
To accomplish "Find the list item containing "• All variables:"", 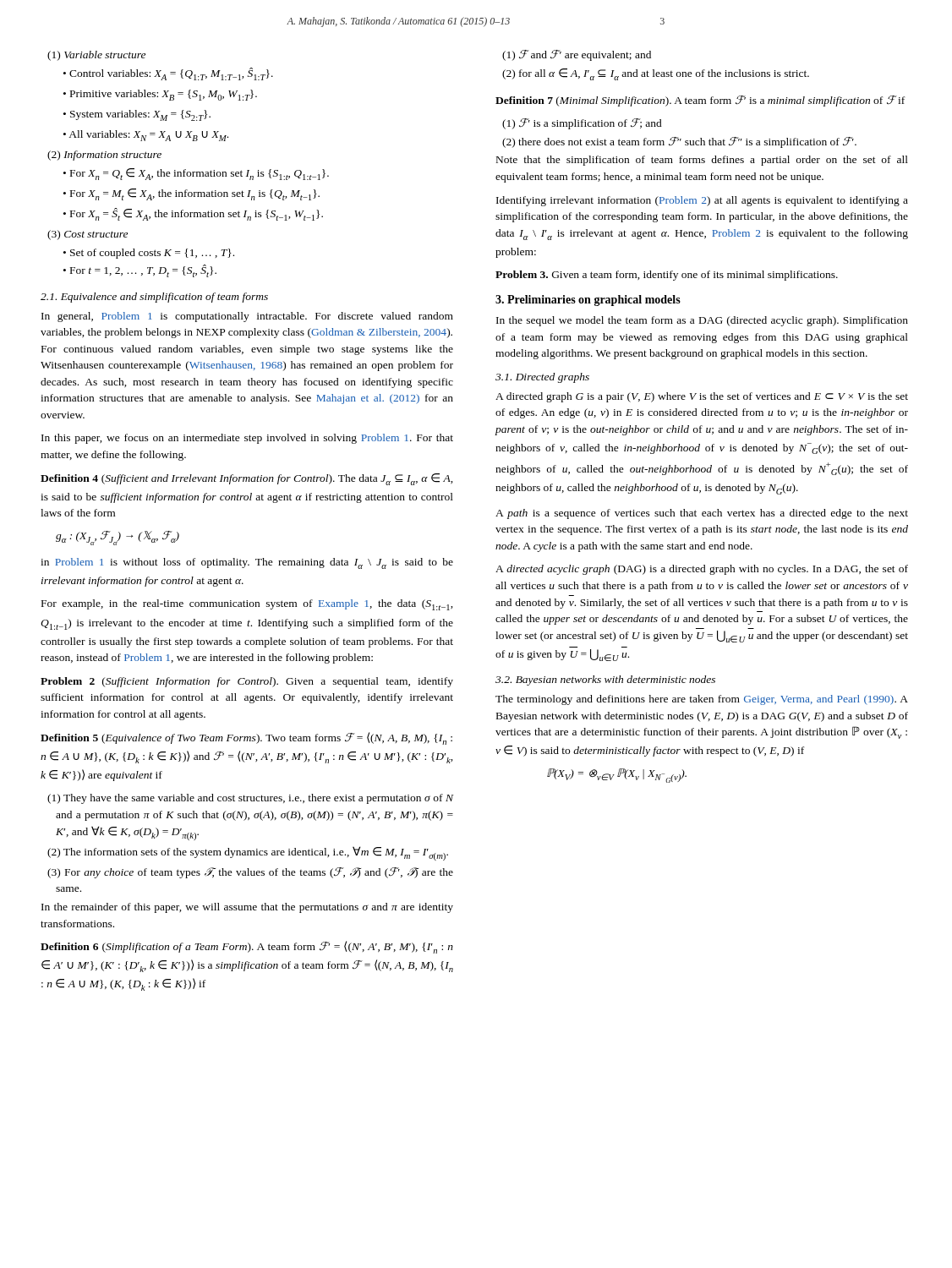I will pyautogui.click(x=146, y=135).
